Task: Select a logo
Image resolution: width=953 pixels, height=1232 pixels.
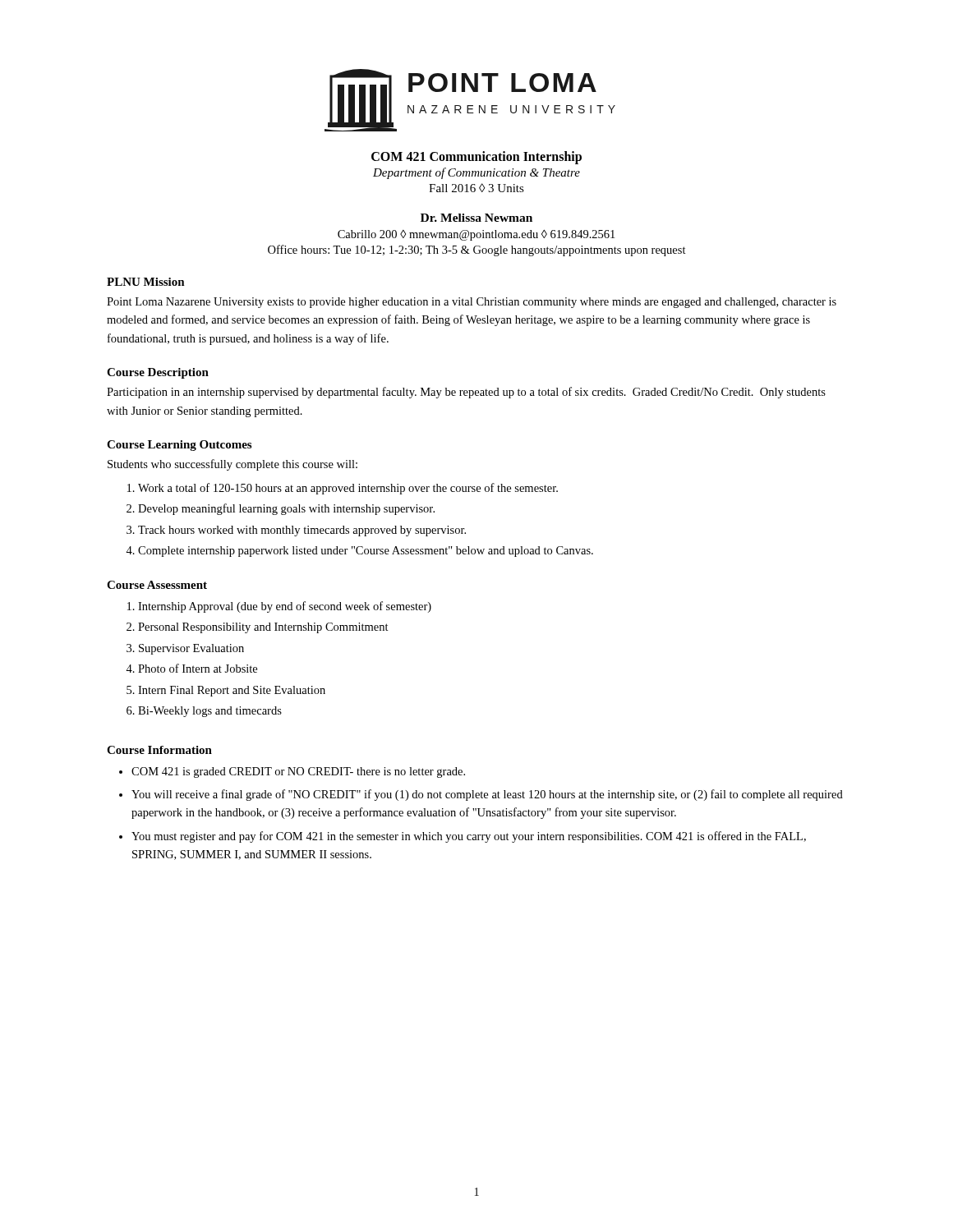Action: [476, 94]
